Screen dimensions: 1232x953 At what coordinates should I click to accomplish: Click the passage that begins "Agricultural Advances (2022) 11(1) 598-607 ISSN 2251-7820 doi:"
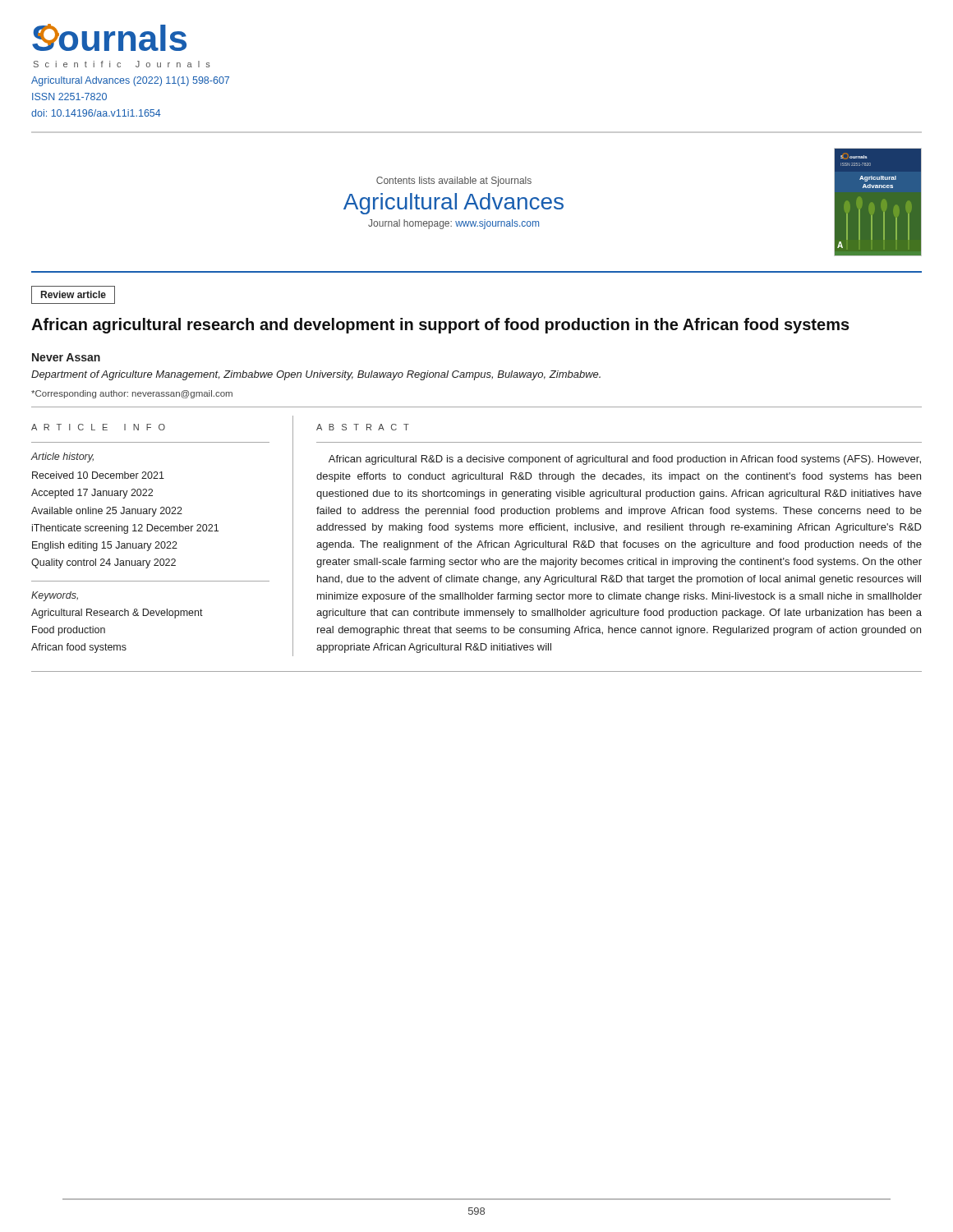point(130,81)
